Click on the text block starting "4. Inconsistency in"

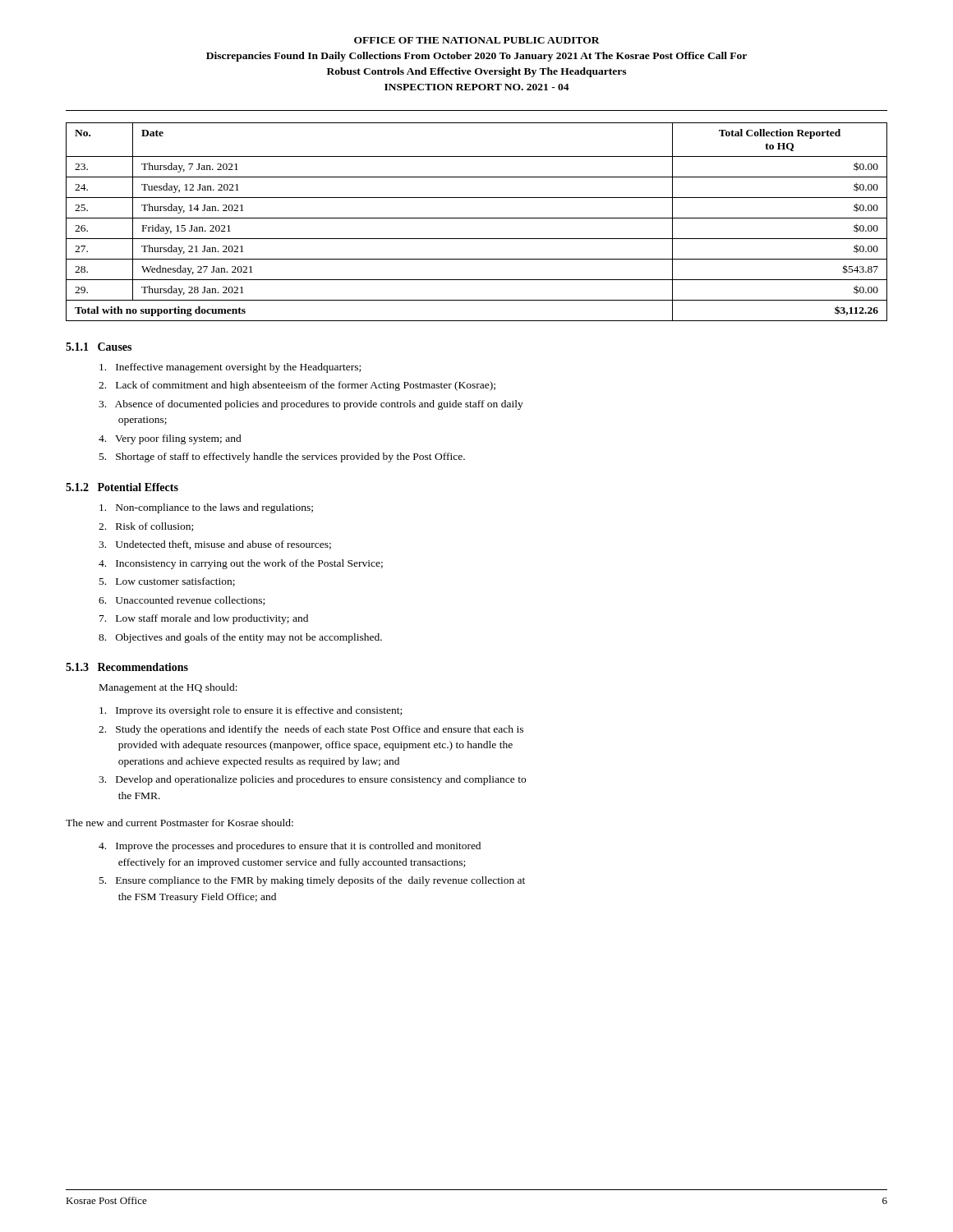241,563
